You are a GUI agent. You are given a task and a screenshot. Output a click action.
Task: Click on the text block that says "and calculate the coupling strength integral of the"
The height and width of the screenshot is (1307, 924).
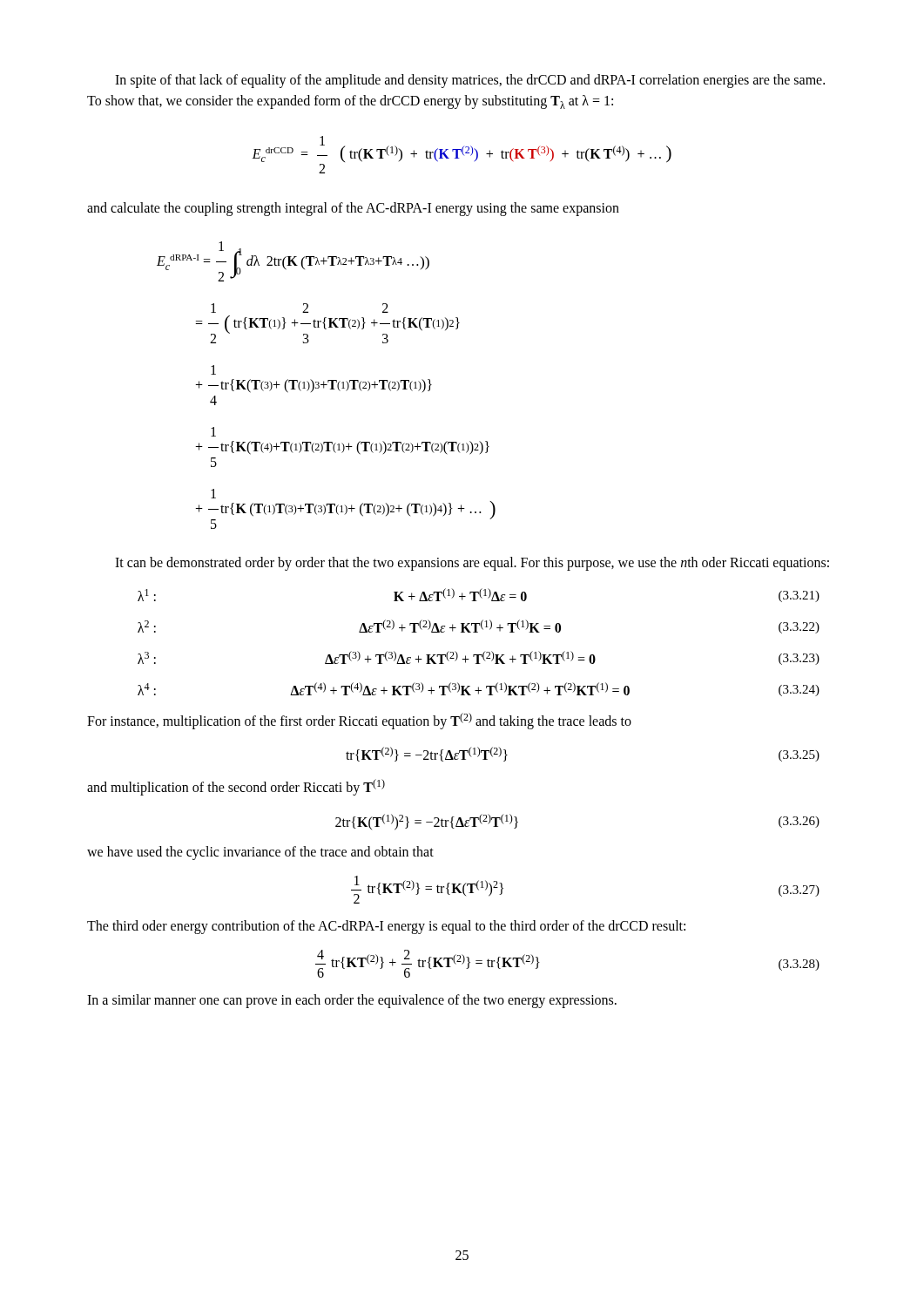pos(462,208)
